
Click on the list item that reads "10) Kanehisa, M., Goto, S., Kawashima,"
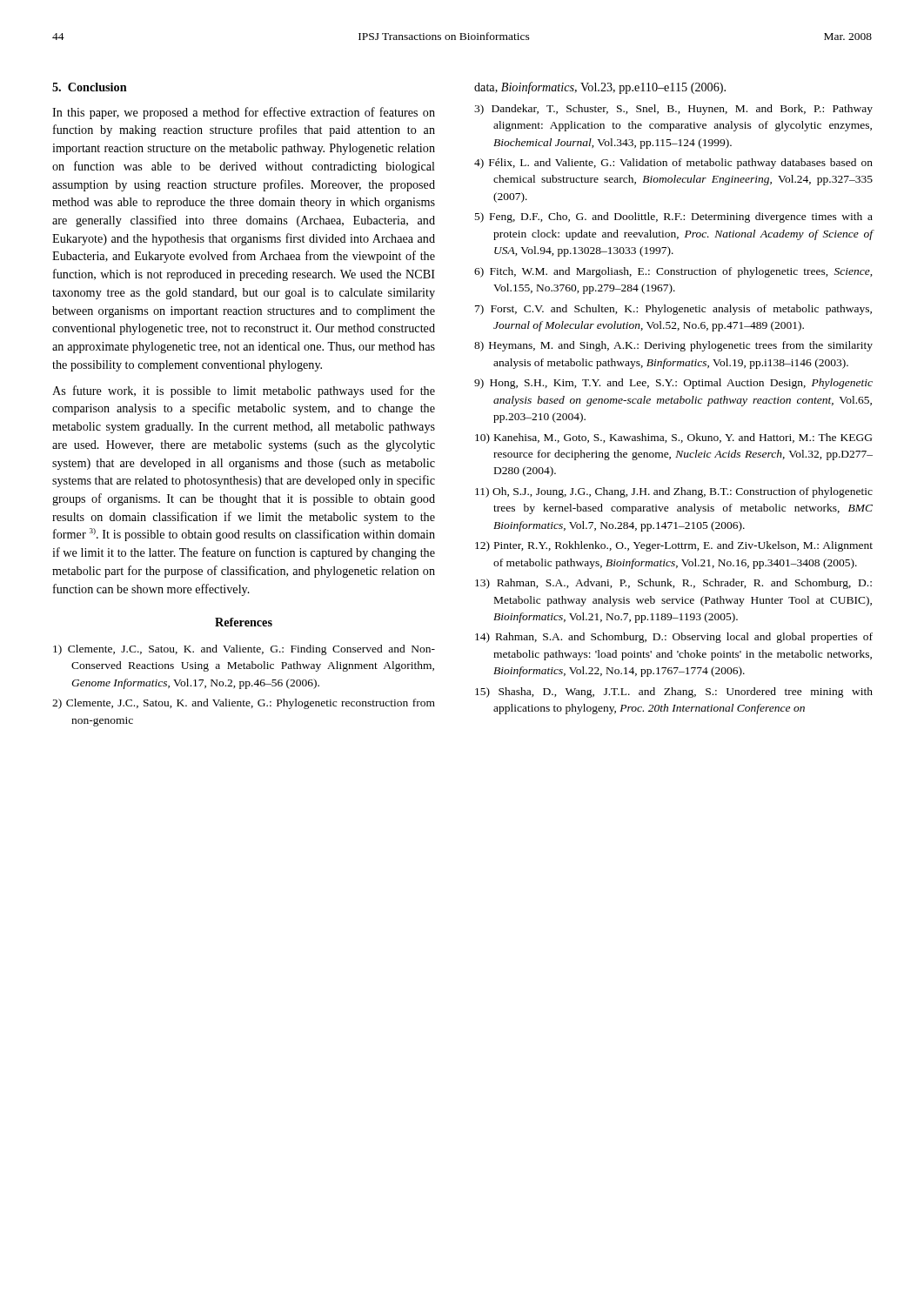(x=673, y=454)
